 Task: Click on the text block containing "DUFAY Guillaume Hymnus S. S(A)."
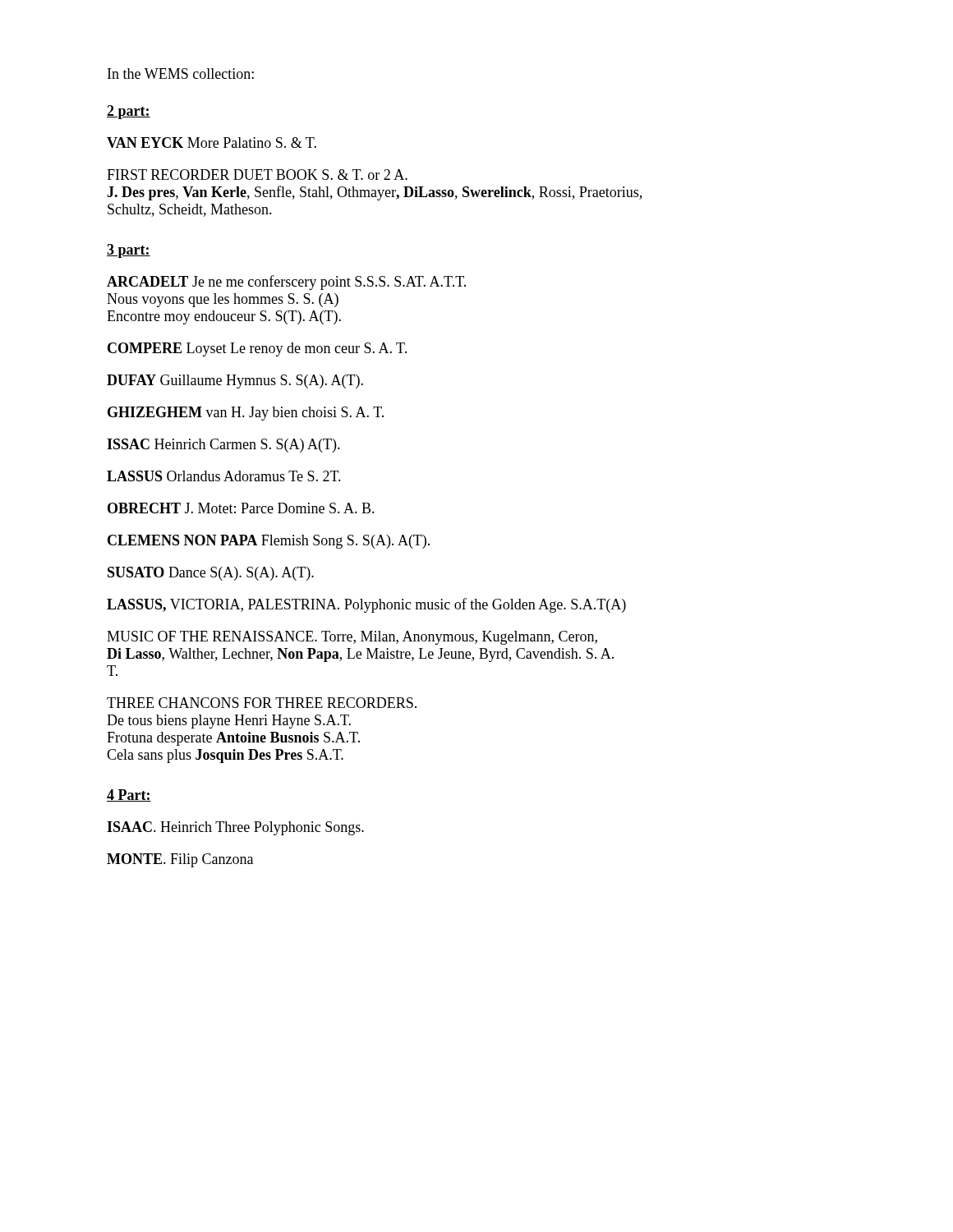(x=235, y=380)
